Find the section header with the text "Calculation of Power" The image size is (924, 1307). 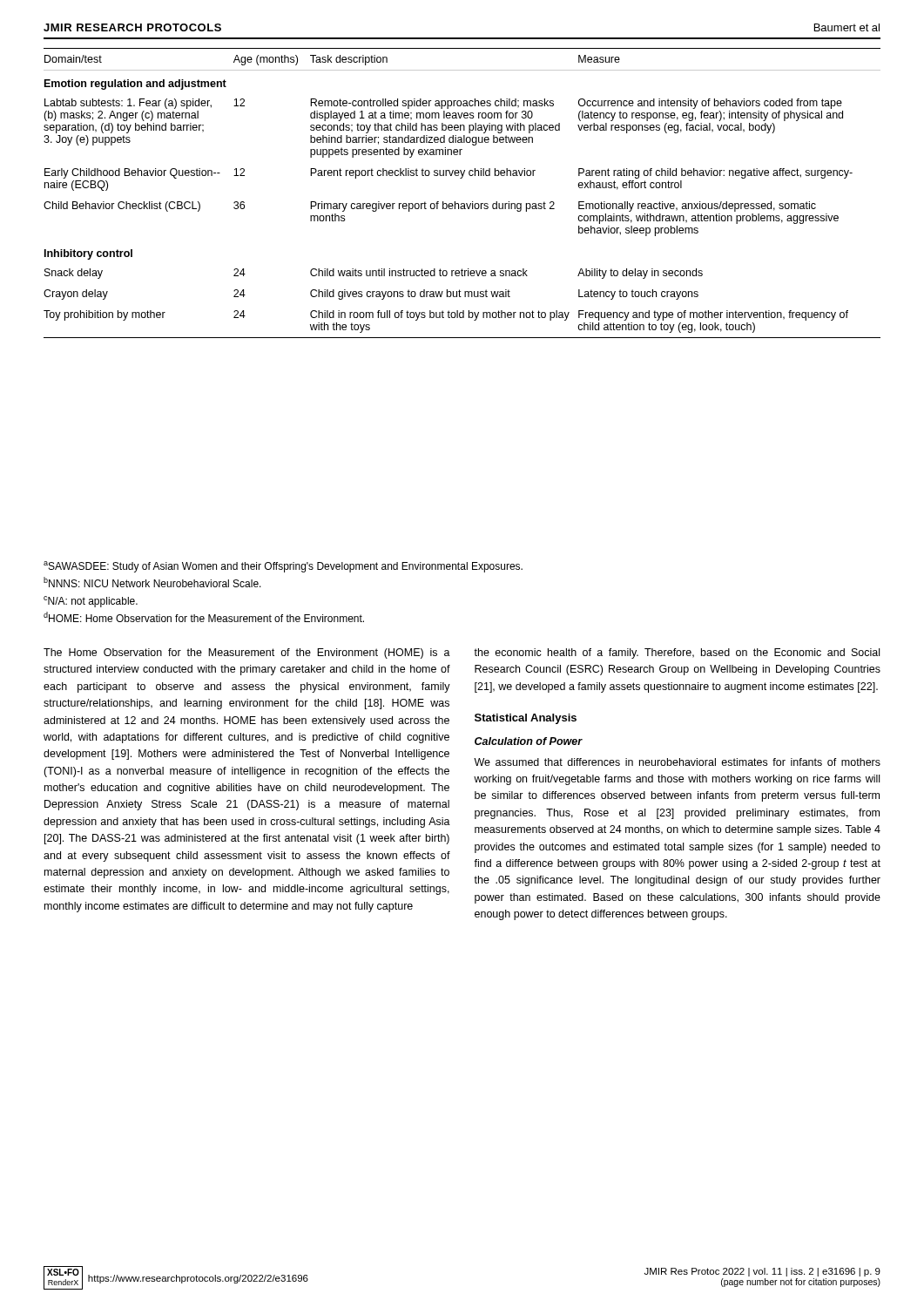(528, 742)
